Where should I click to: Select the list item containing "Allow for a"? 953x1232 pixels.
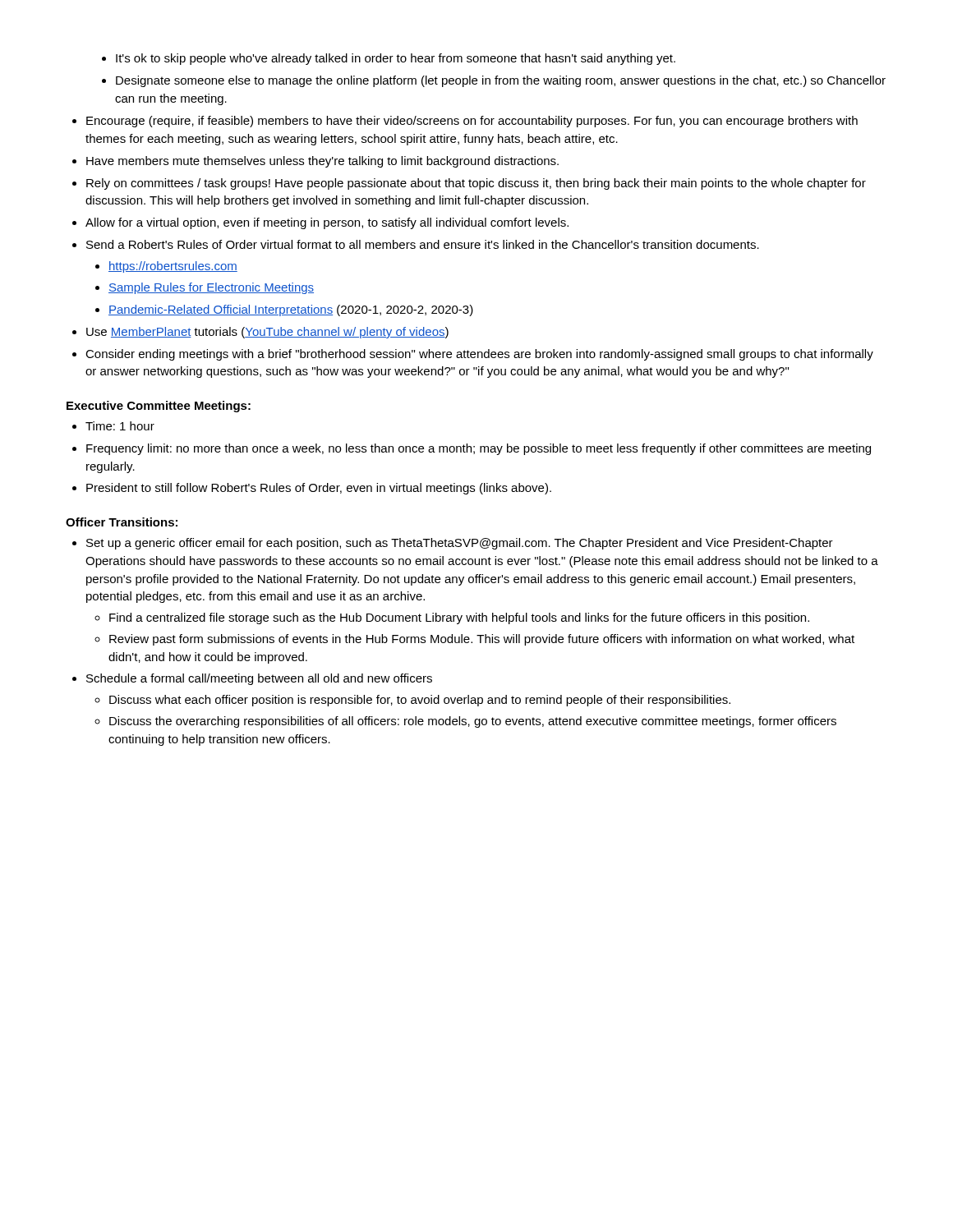(x=328, y=222)
